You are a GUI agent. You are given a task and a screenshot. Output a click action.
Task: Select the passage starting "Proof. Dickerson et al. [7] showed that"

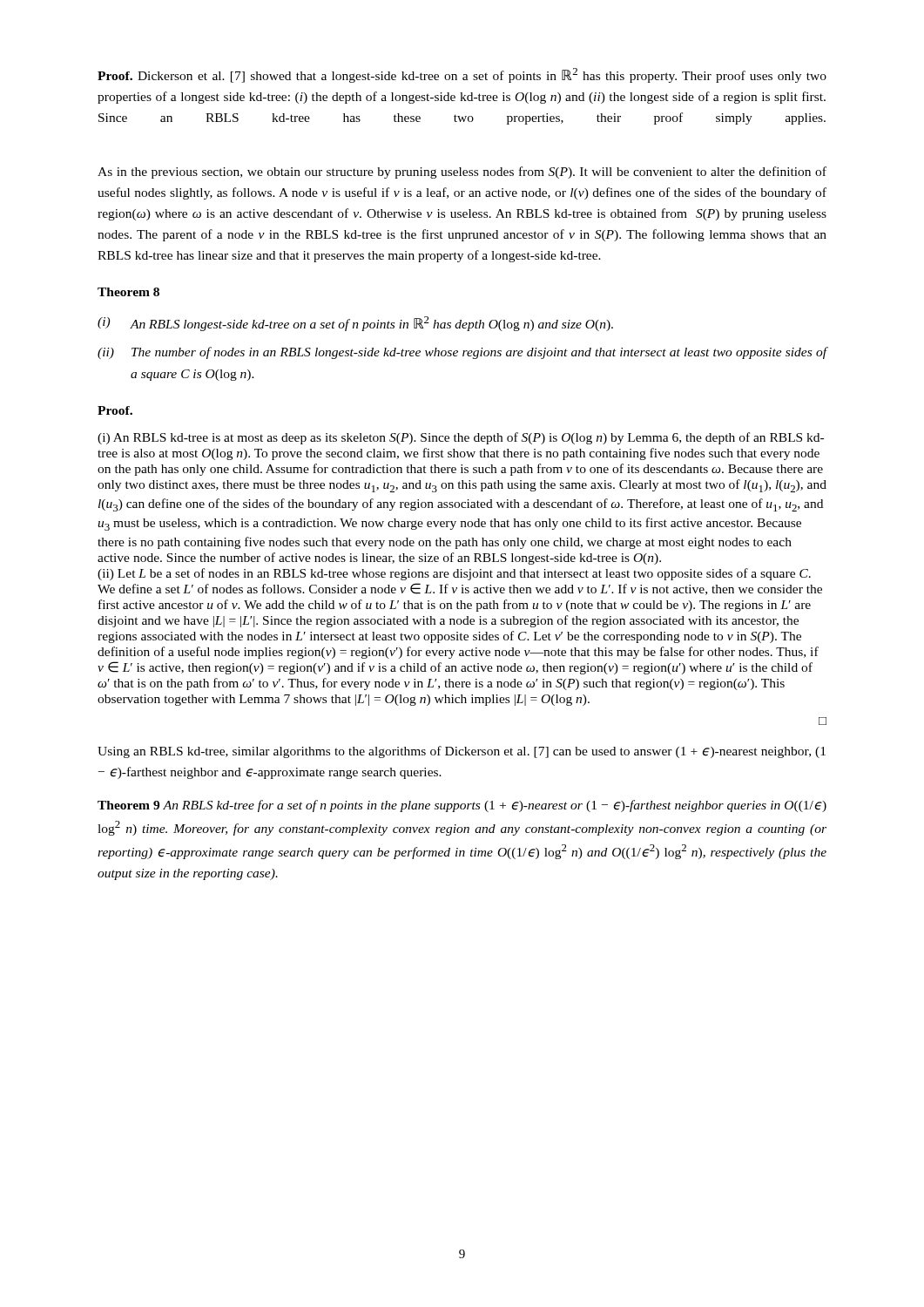[462, 106]
